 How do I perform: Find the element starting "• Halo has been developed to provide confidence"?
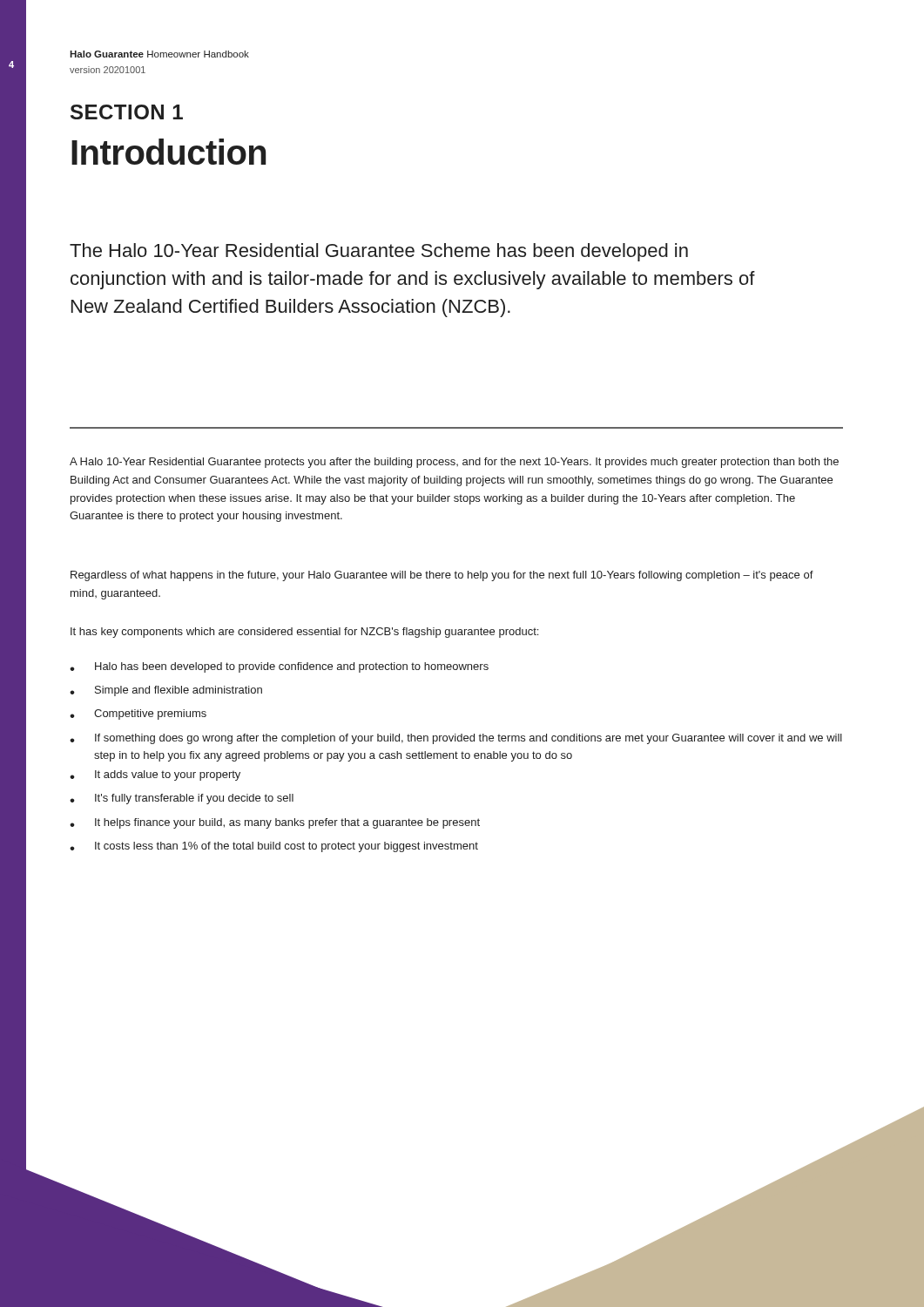coord(279,669)
